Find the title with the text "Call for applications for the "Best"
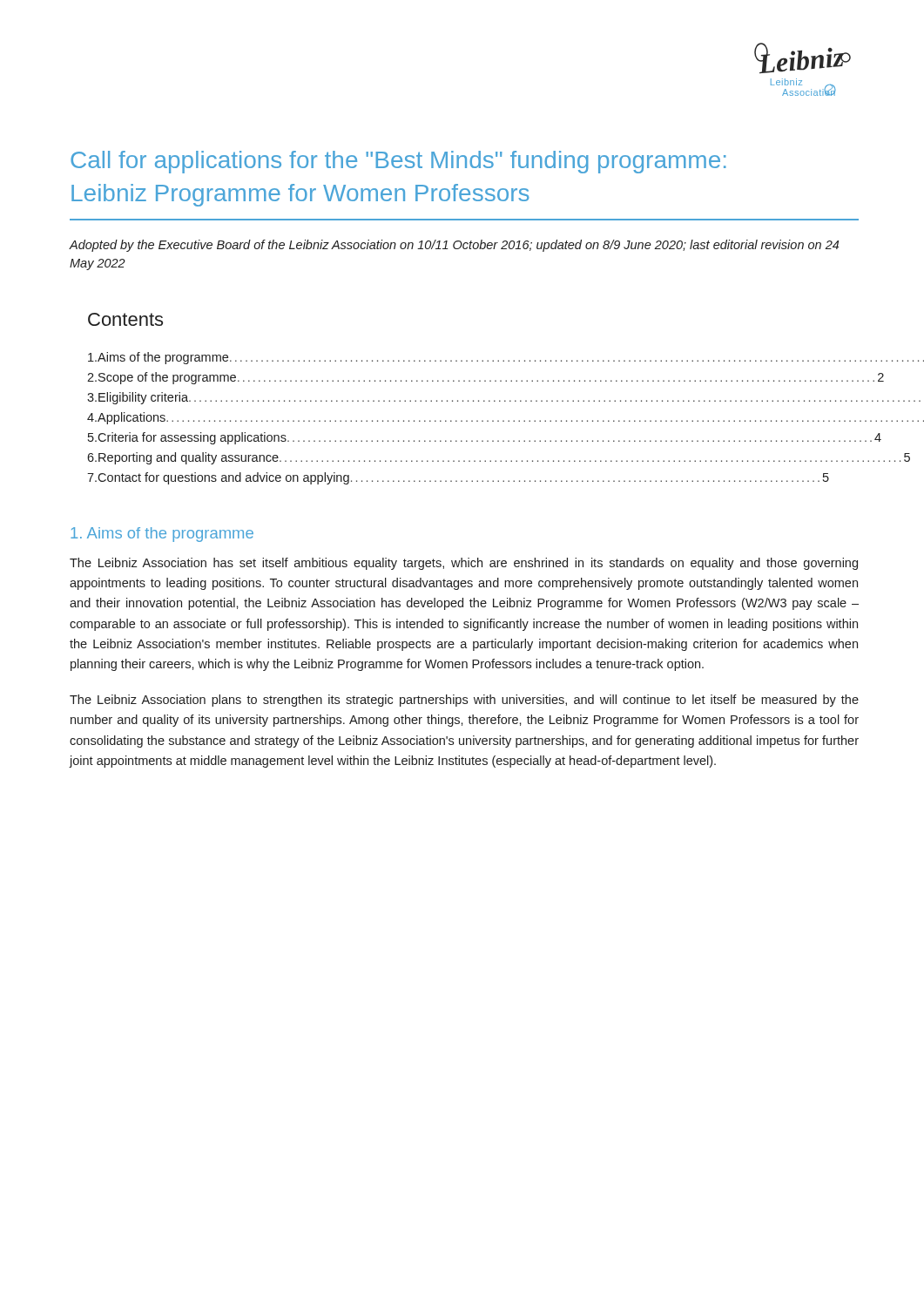The width and height of the screenshot is (924, 1307). [x=464, y=182]
